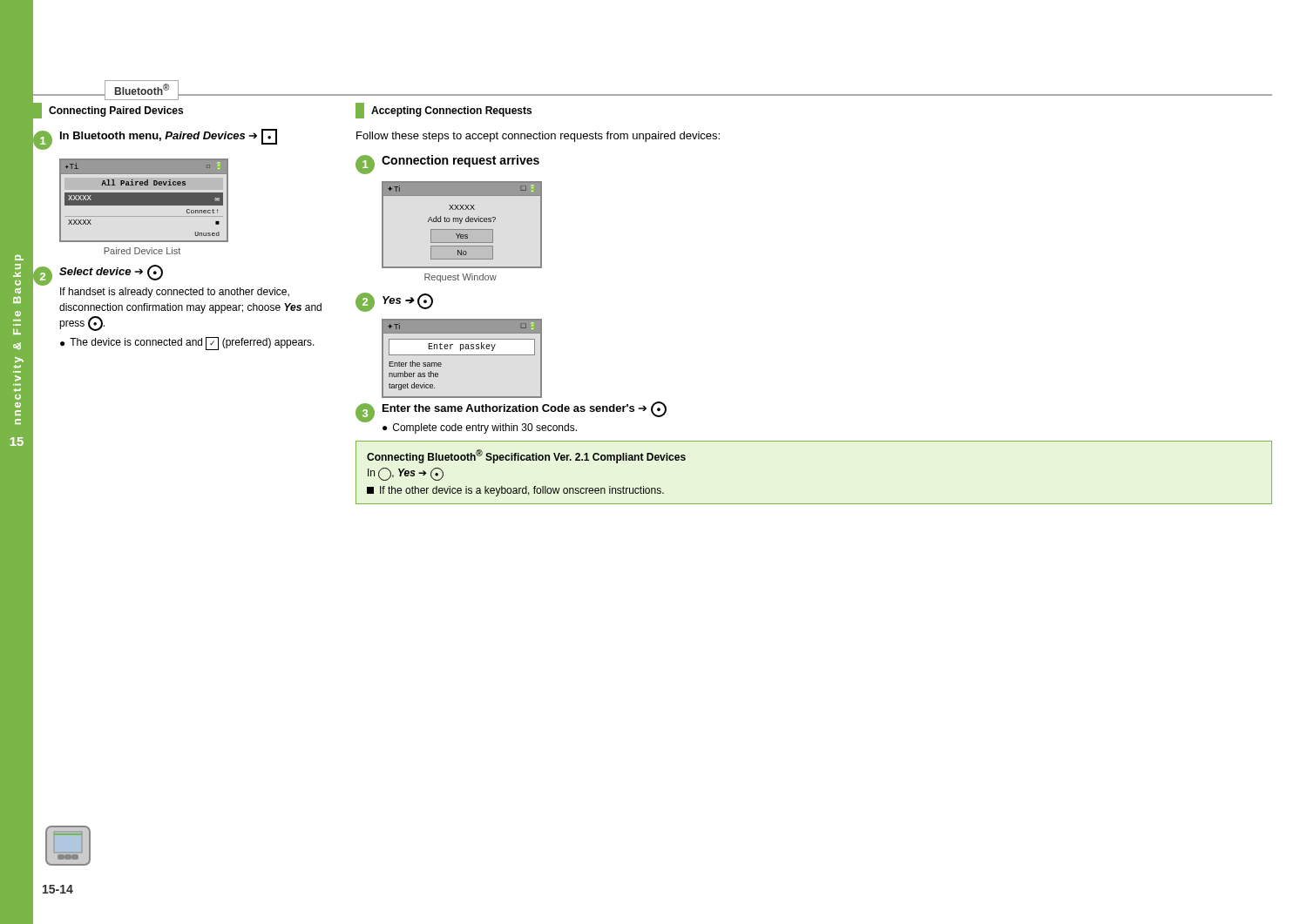This screenshot has height=924, width=1307.
Task: Navigate to the element starting "Request Window"
Action: click(460, 277)
